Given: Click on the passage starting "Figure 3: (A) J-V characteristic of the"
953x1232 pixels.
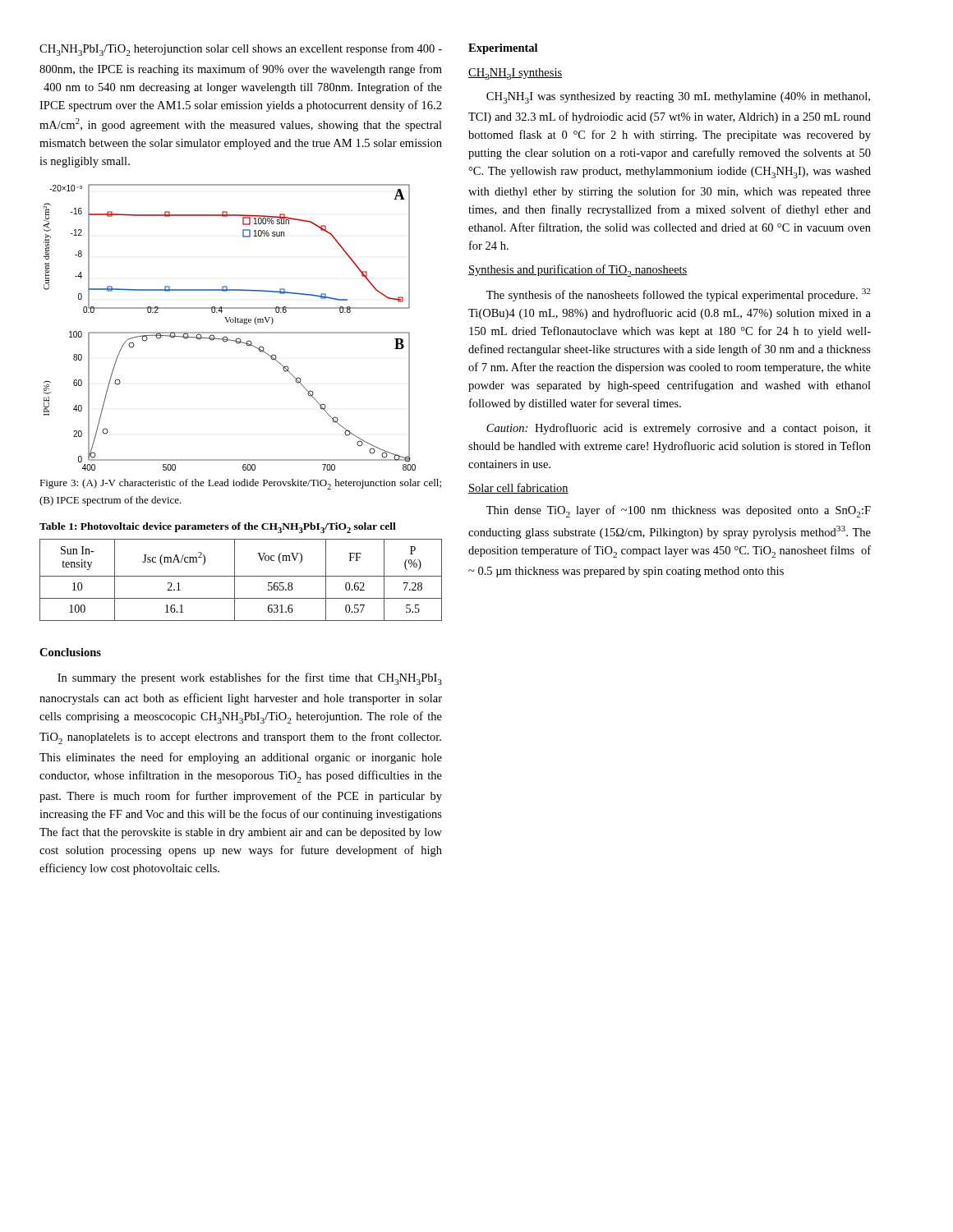Looking at the screenshot, I should coord(241,492).
